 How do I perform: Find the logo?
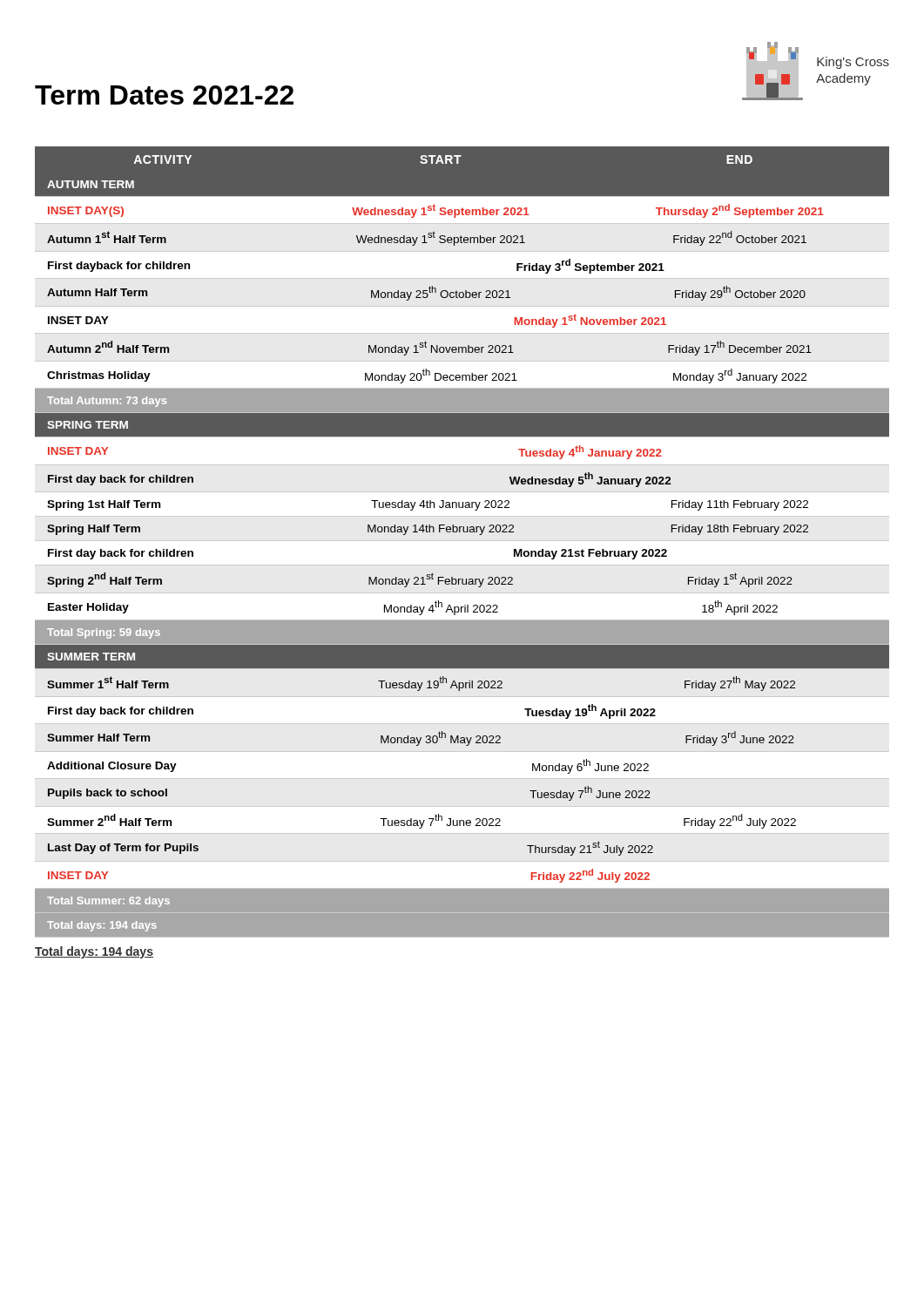pos(814,70)
